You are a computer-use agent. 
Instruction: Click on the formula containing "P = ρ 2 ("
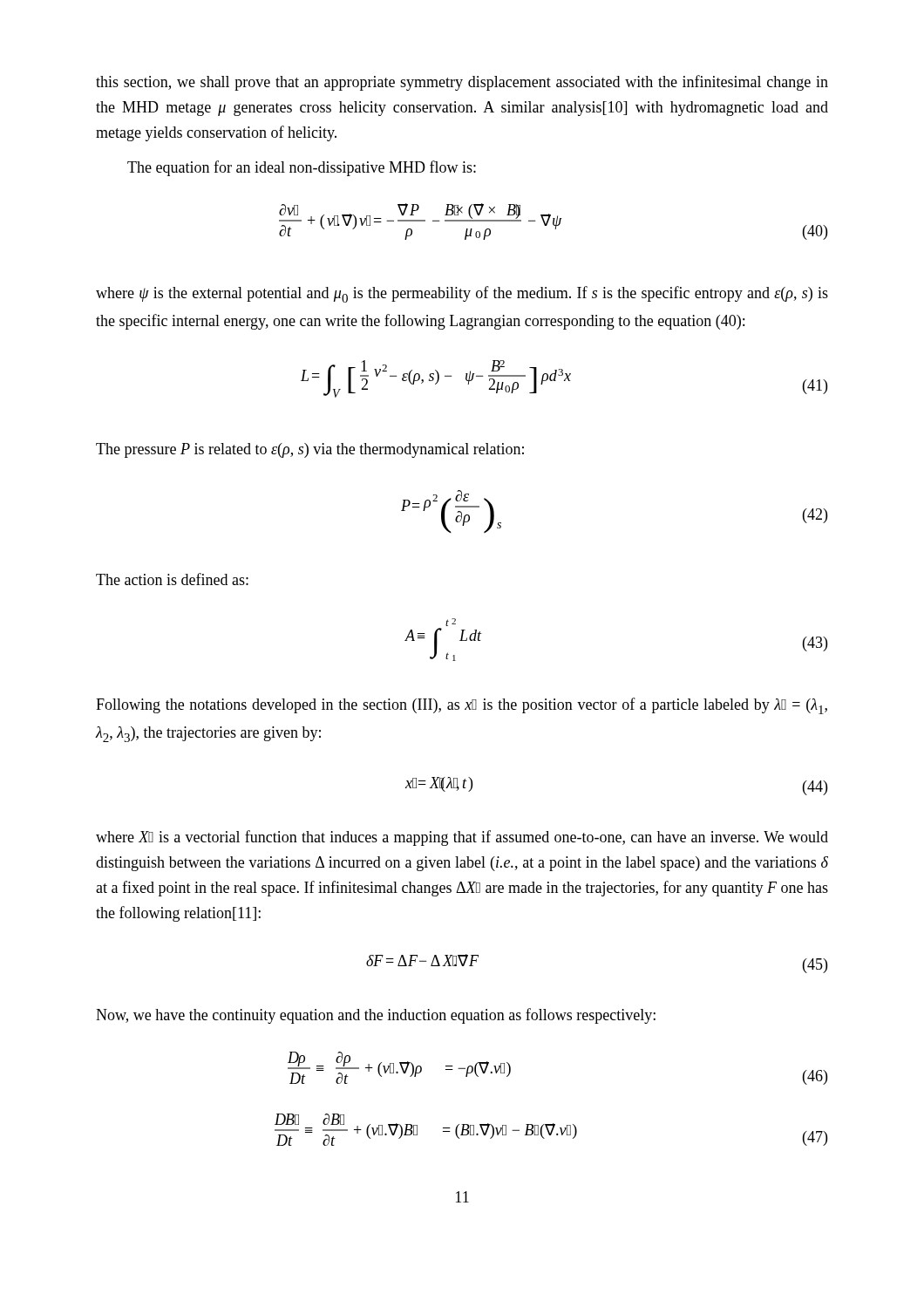coord(445,511)
